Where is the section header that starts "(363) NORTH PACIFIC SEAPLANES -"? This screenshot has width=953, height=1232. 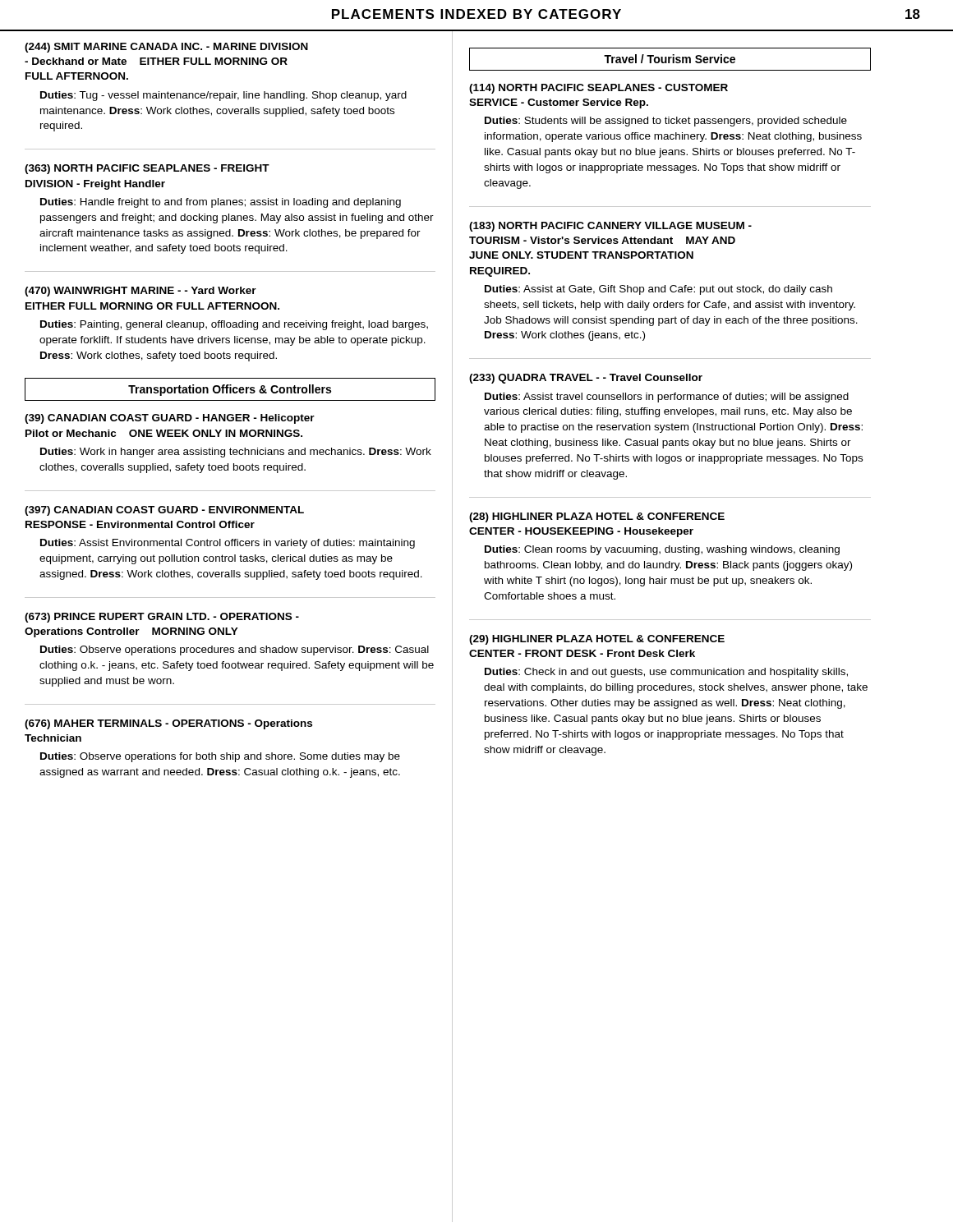tap(230, 209)
